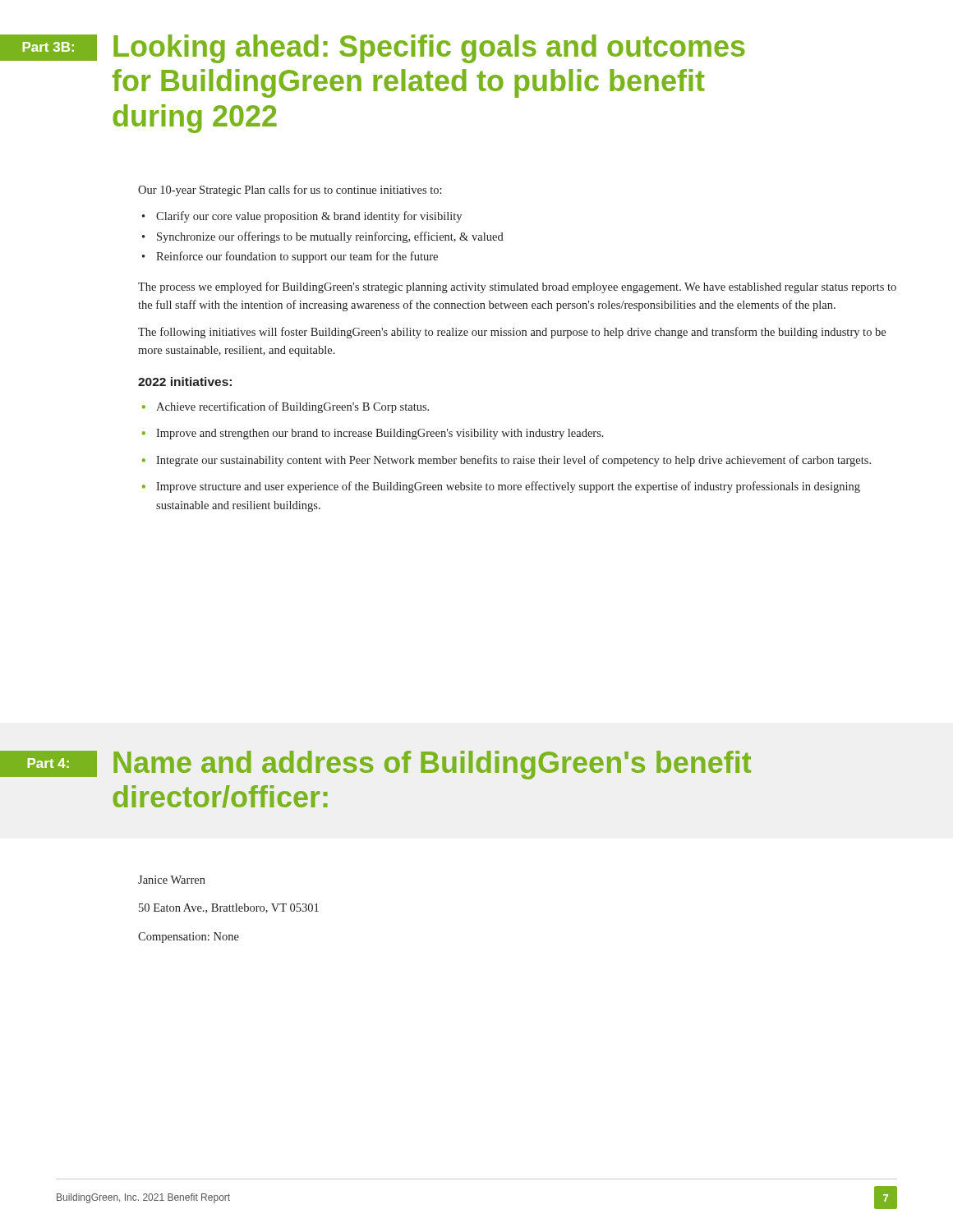The width and height of the screenshot is (953, 1232).
Task: Click the passage that begins "Our 10-year Strategic Plan calls for us to"
Action: coord(290,190)
